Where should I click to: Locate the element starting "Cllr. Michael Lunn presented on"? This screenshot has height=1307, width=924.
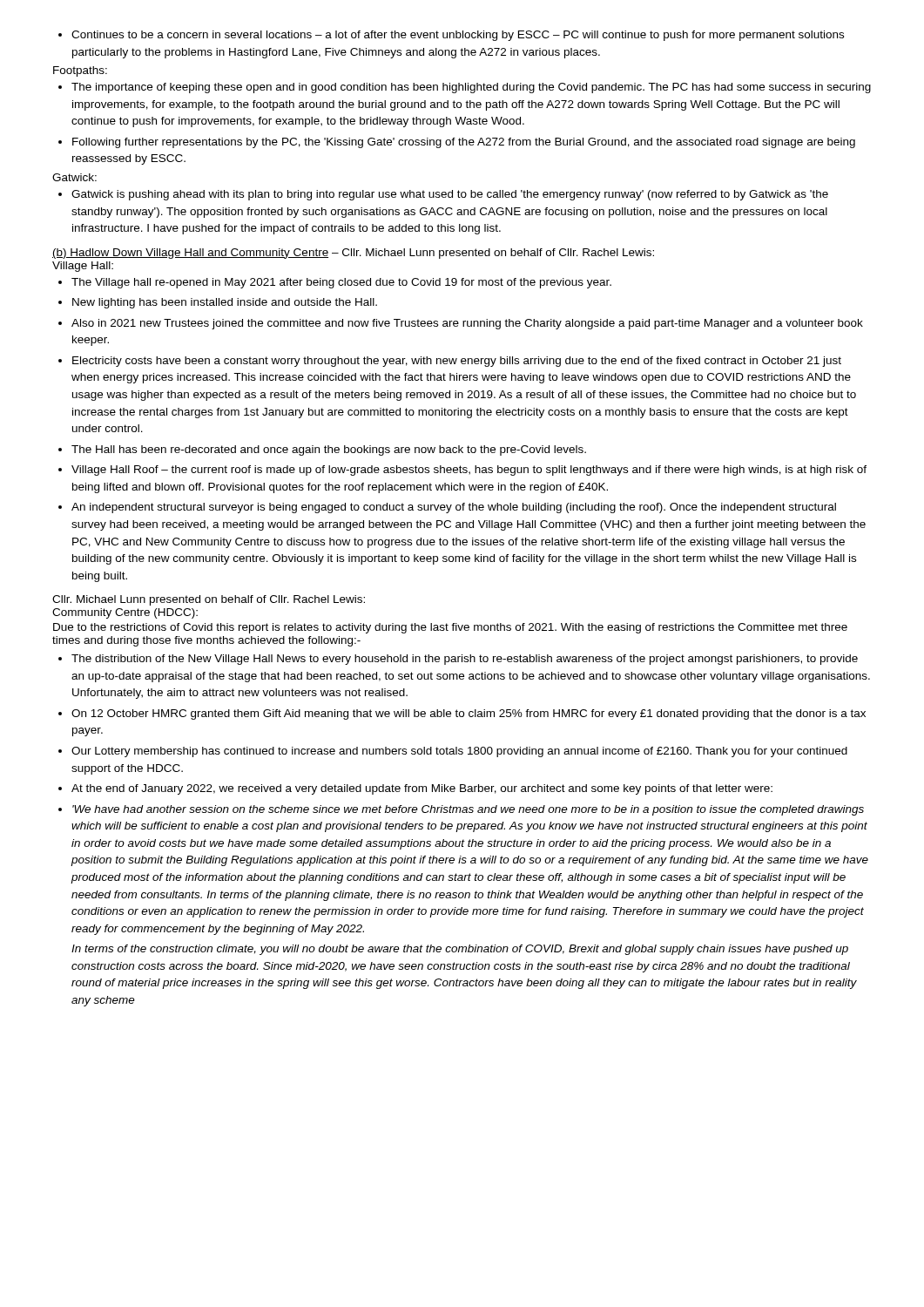point(209,606)
